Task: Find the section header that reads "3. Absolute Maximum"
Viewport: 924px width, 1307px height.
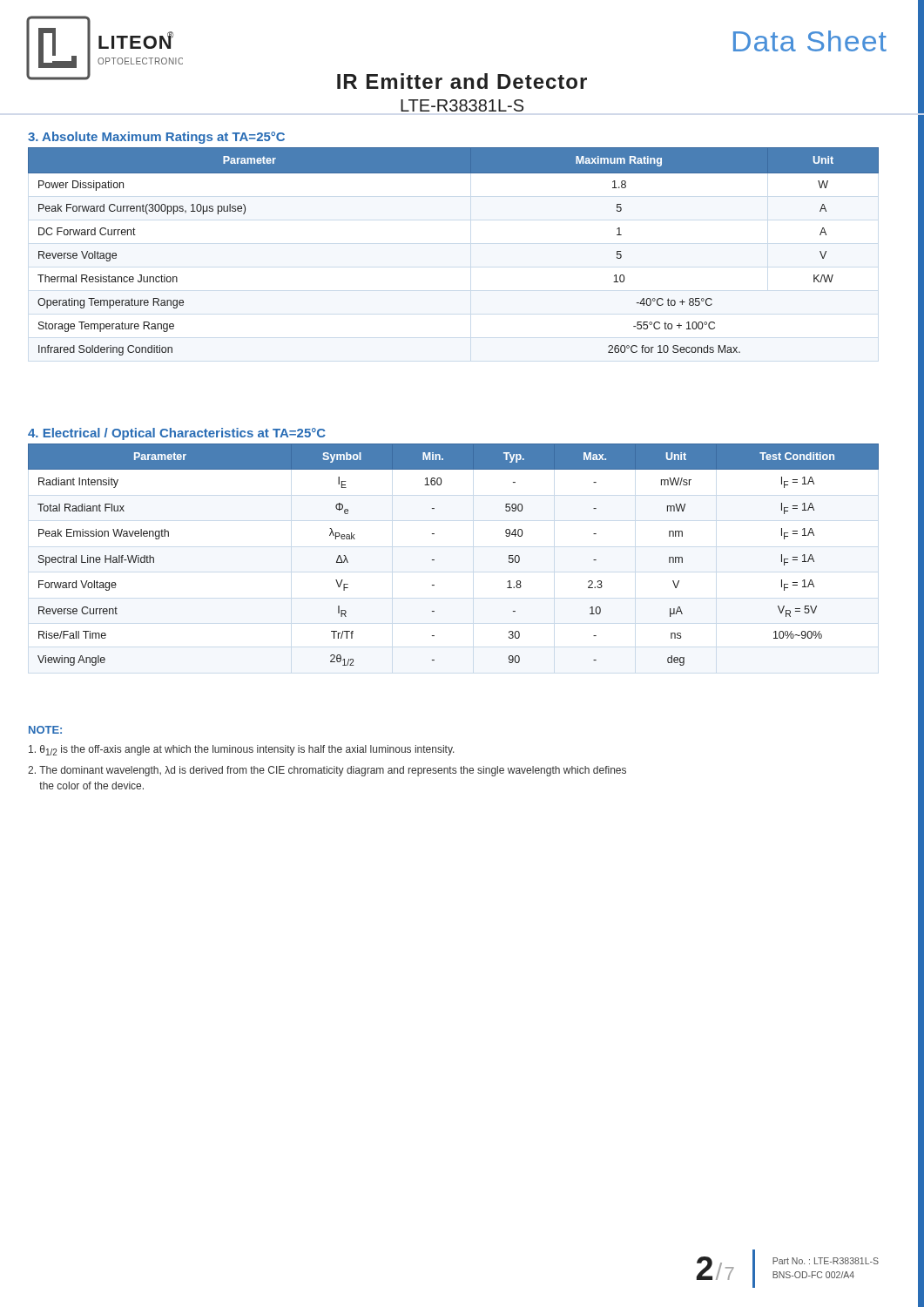Action: coord(157,136)
